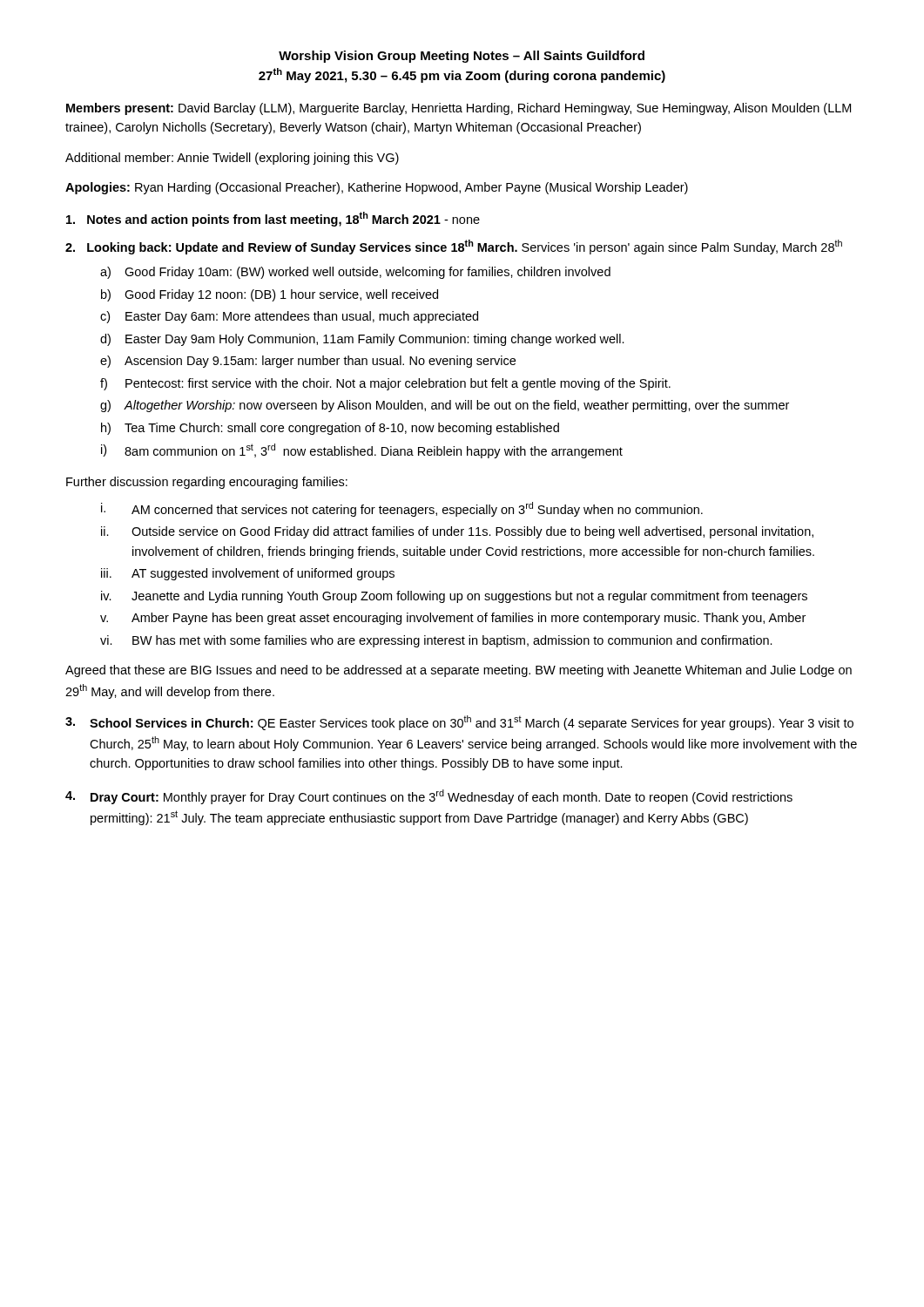Select the text block starting "c) Easter Day 6am: More attendees"
The width and height of the screenshot is (924, 1307).
290,317
